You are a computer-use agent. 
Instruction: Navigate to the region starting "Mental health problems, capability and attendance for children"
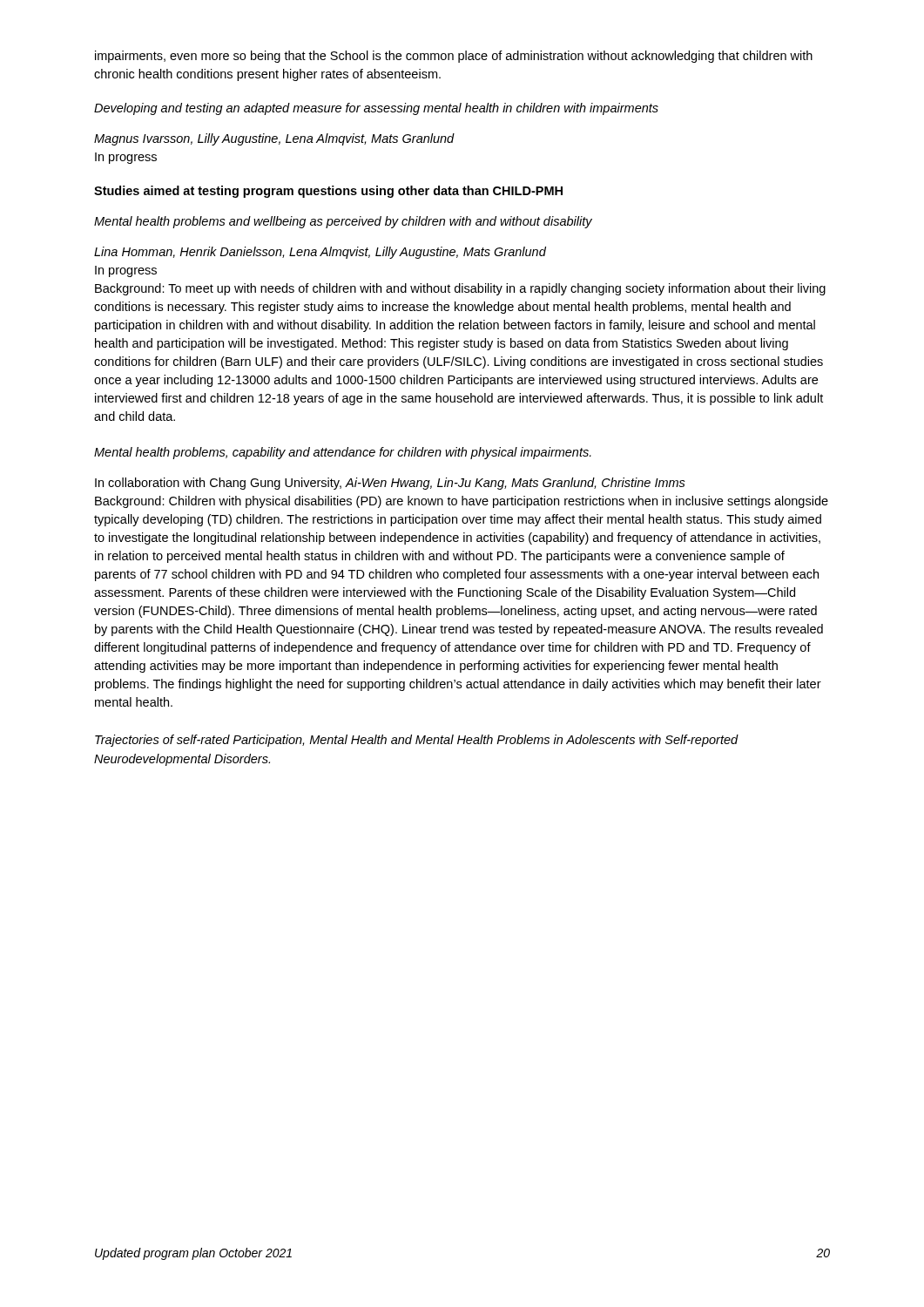pyautogui.click(x=462, y=453)
